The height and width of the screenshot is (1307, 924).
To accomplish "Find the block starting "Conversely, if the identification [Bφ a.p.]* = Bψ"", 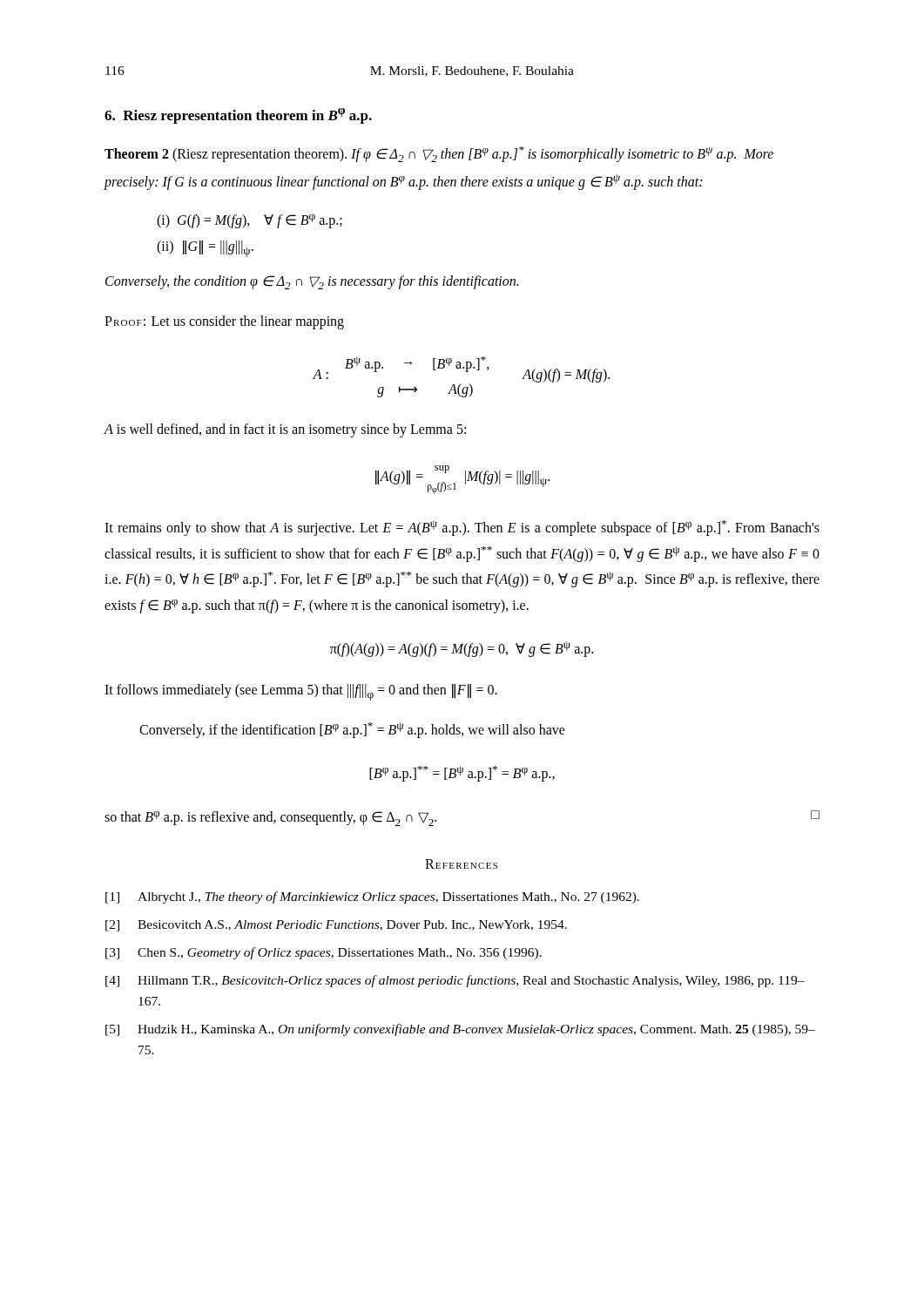I will click(x=352, y=728).
